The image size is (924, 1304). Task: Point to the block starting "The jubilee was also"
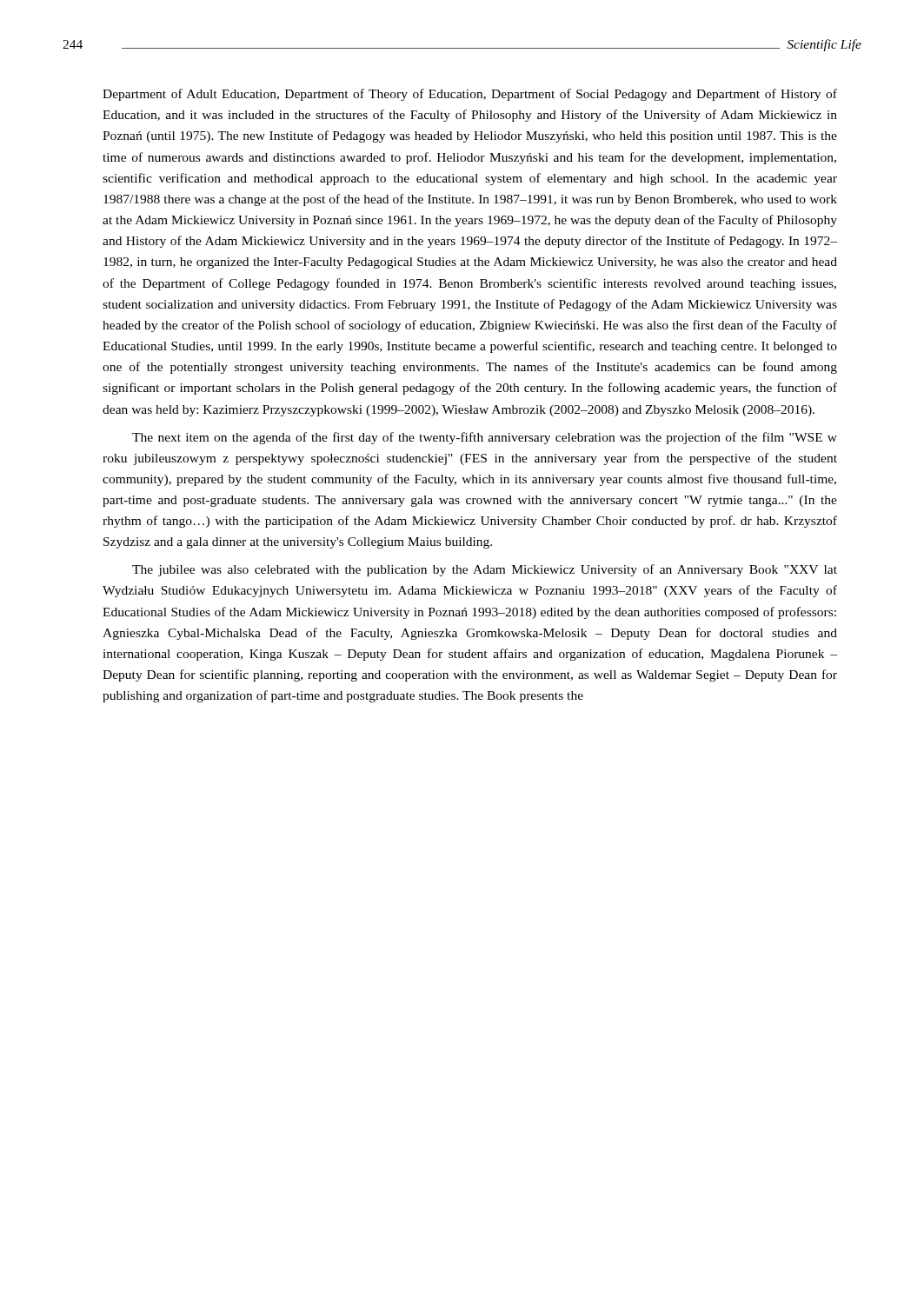470,633
